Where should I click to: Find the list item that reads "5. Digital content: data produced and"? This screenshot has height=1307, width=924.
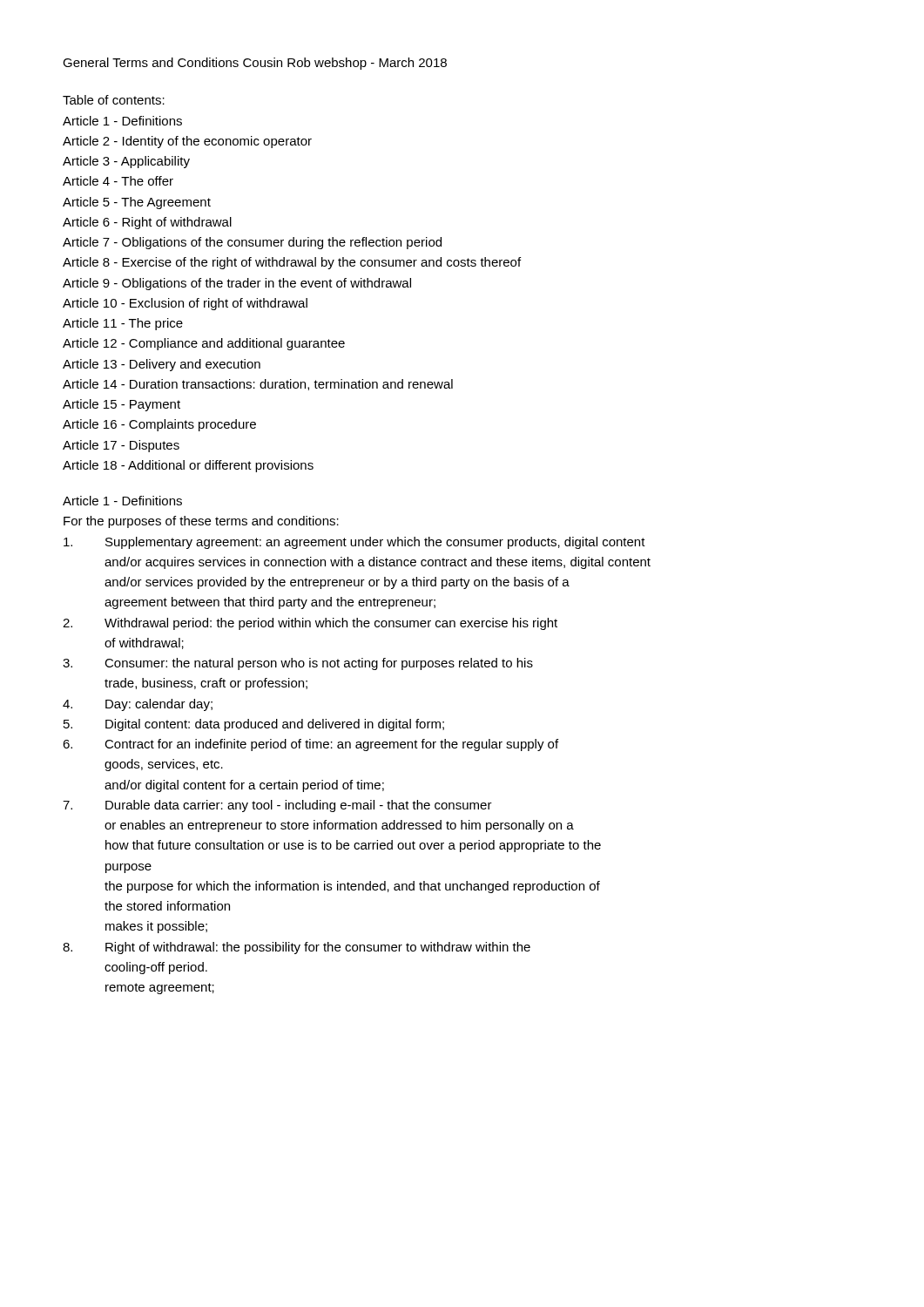pos(254,725)
